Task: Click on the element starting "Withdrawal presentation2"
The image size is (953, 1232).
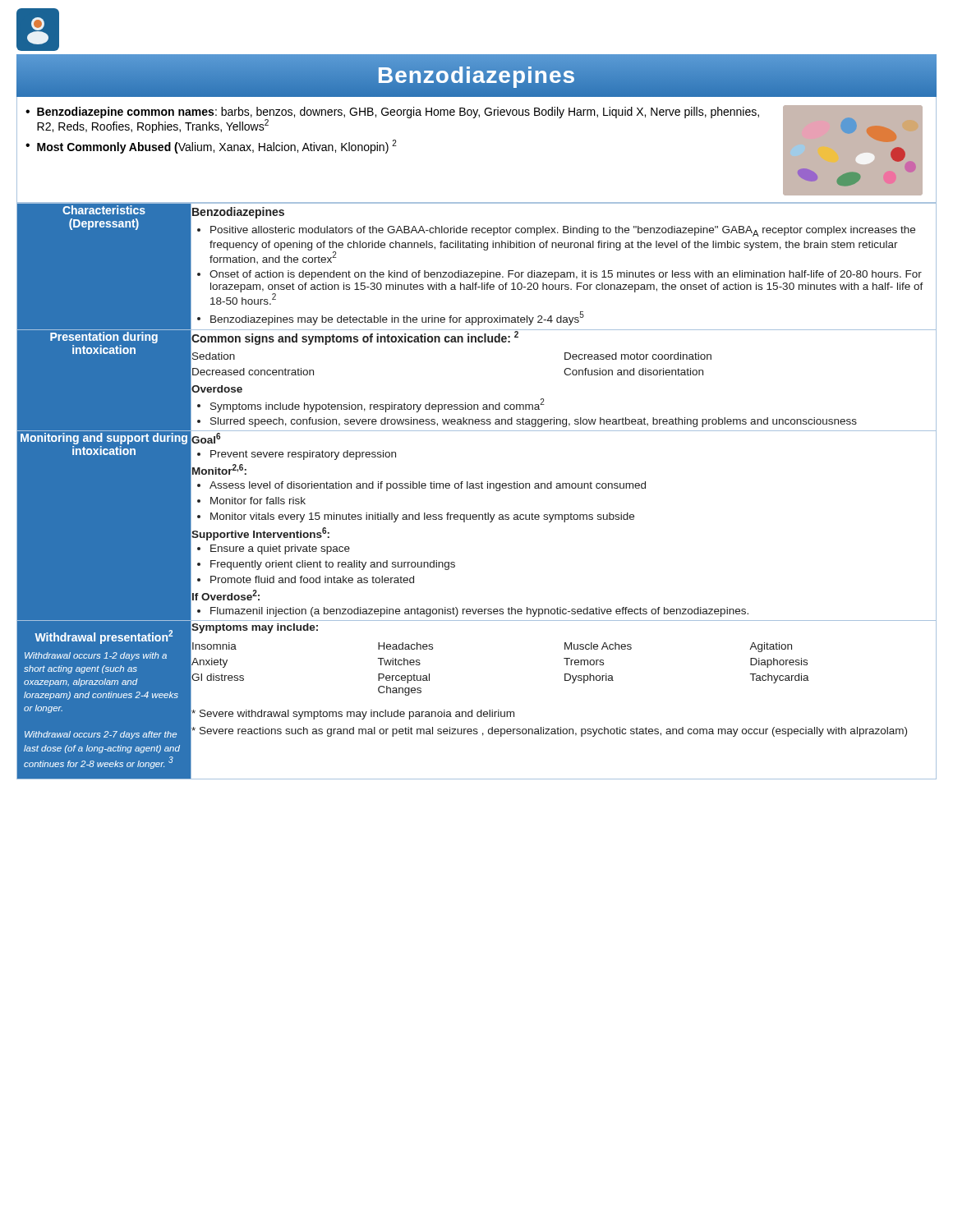Action: [104, 637]
